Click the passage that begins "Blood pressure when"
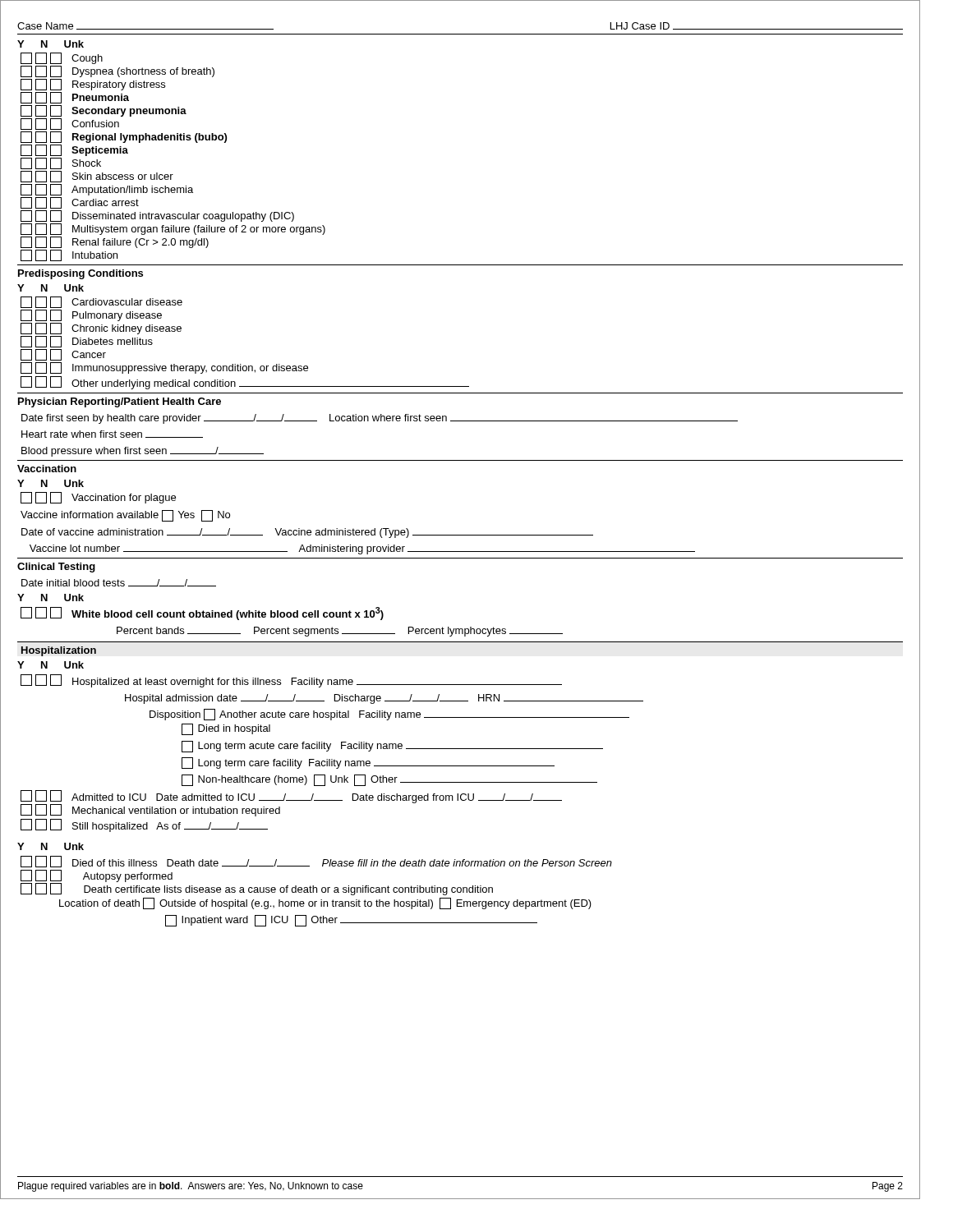This screenshot has height=1232, width=953. [x=142, y=449]
